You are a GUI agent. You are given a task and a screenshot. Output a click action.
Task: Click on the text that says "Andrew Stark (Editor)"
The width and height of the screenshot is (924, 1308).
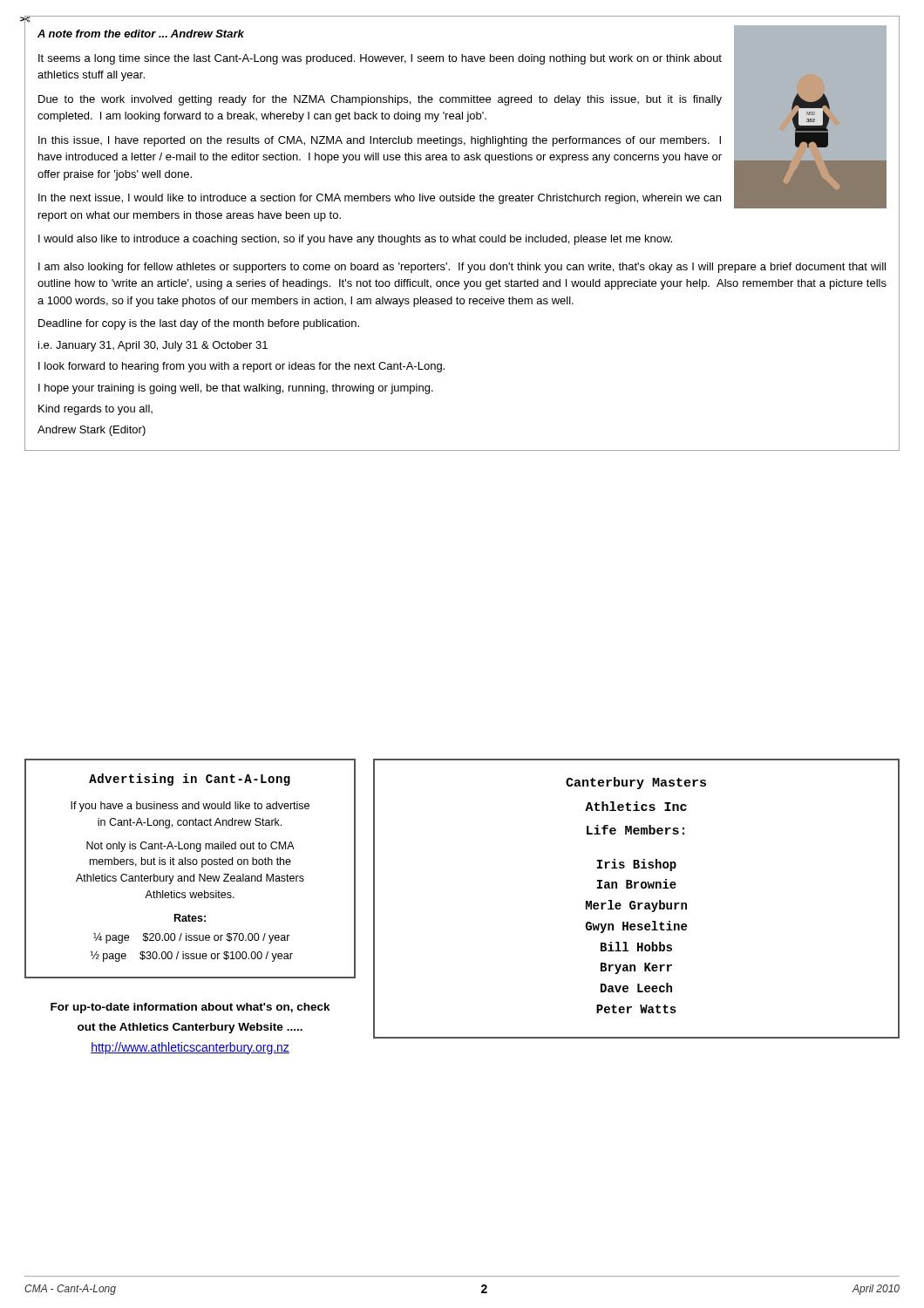point(92,429)
